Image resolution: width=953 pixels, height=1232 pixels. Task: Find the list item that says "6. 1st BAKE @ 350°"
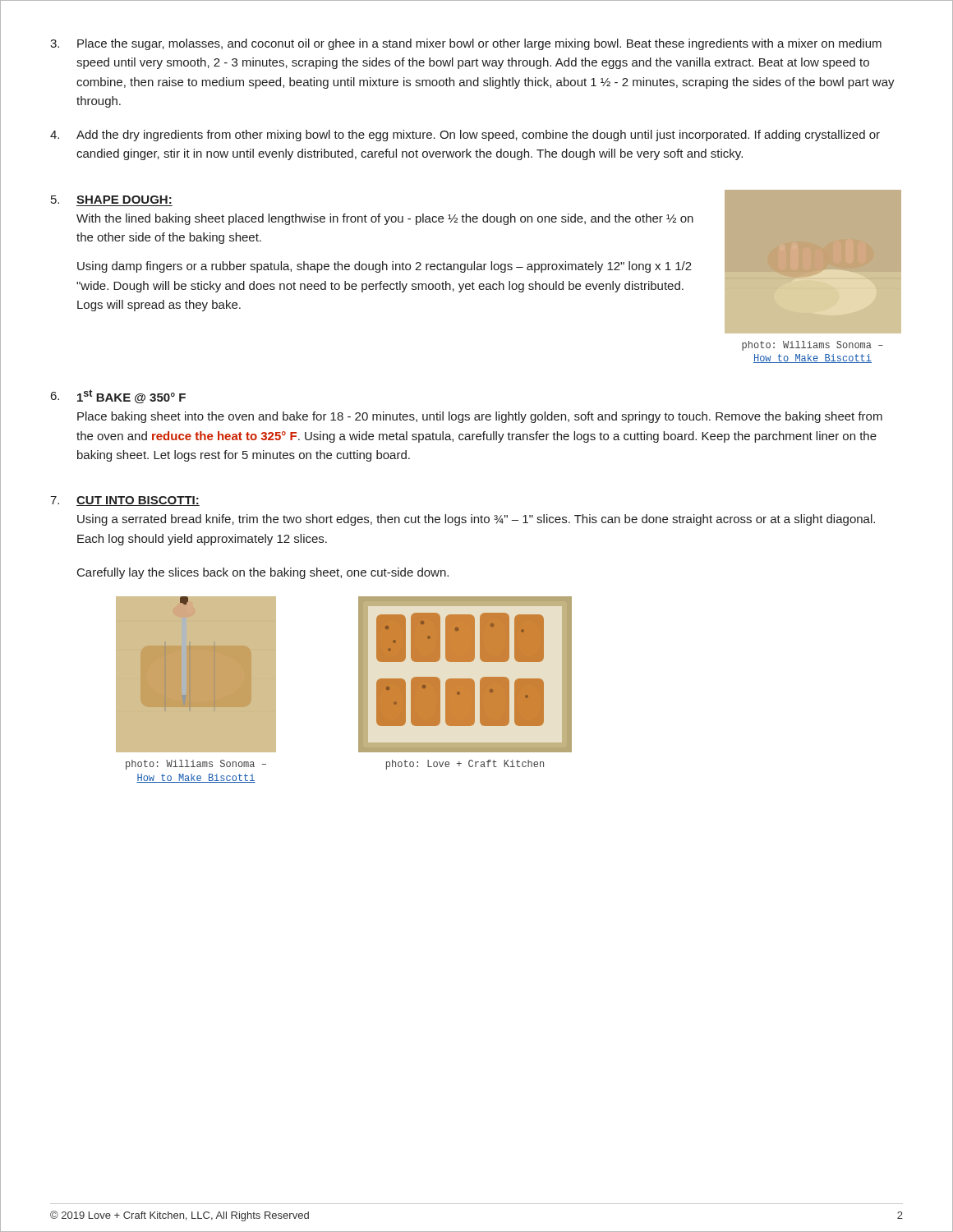click(476, 425)
